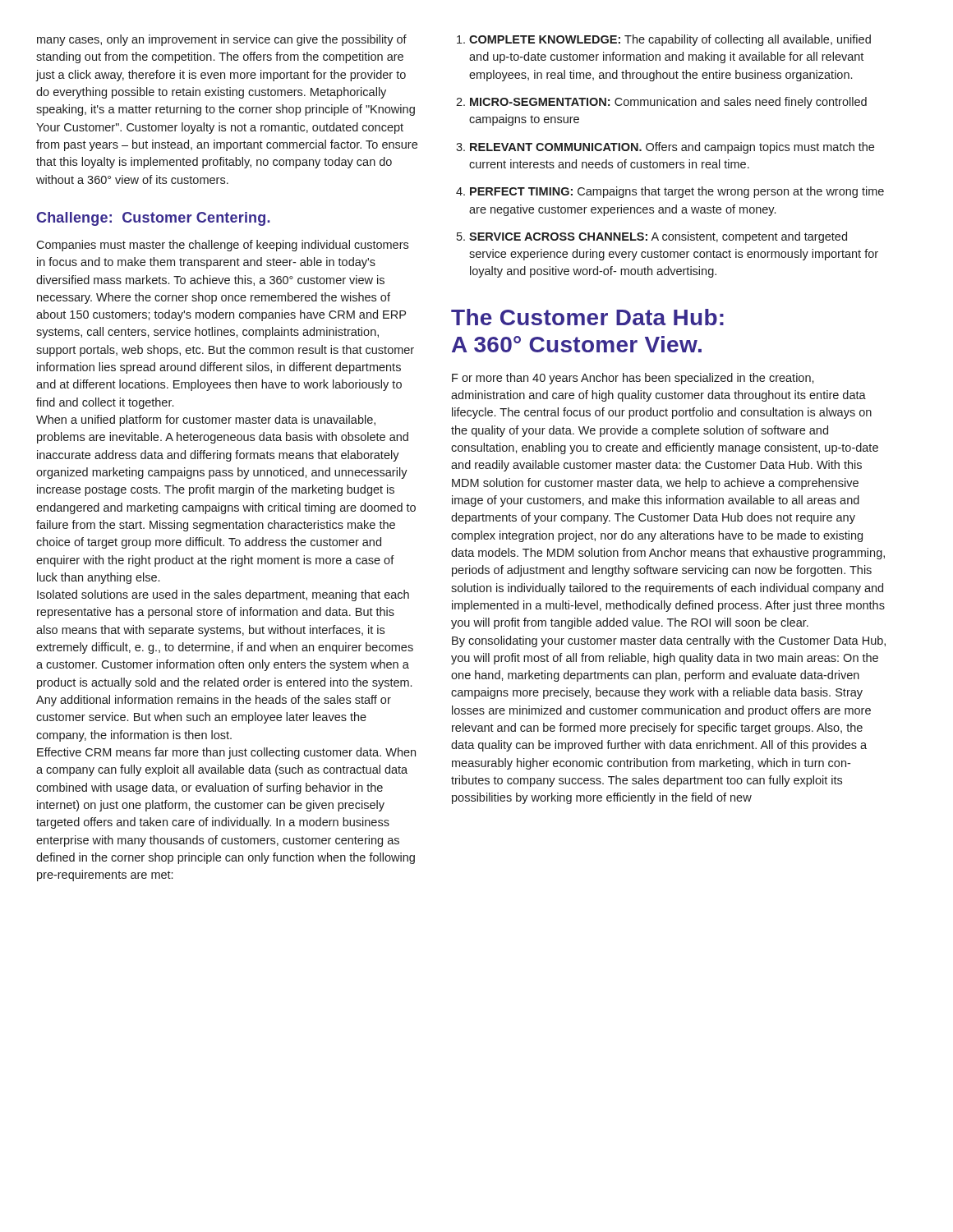
Task: Point to the text block starting "Challenge: Customer Centering."
Action: [x=153, y=218]
